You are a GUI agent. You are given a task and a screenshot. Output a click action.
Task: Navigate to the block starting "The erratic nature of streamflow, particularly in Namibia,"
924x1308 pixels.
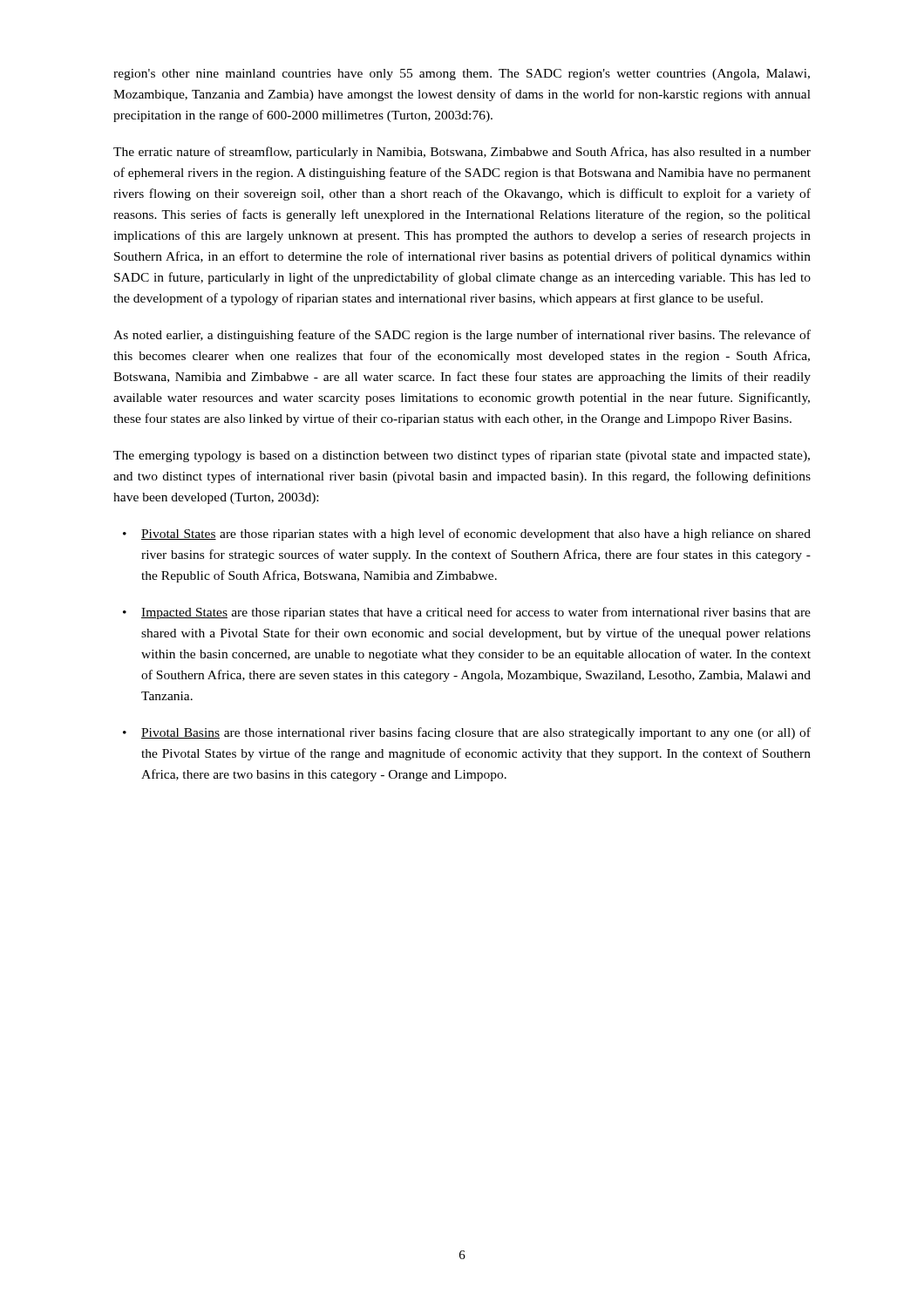point(462,225)
